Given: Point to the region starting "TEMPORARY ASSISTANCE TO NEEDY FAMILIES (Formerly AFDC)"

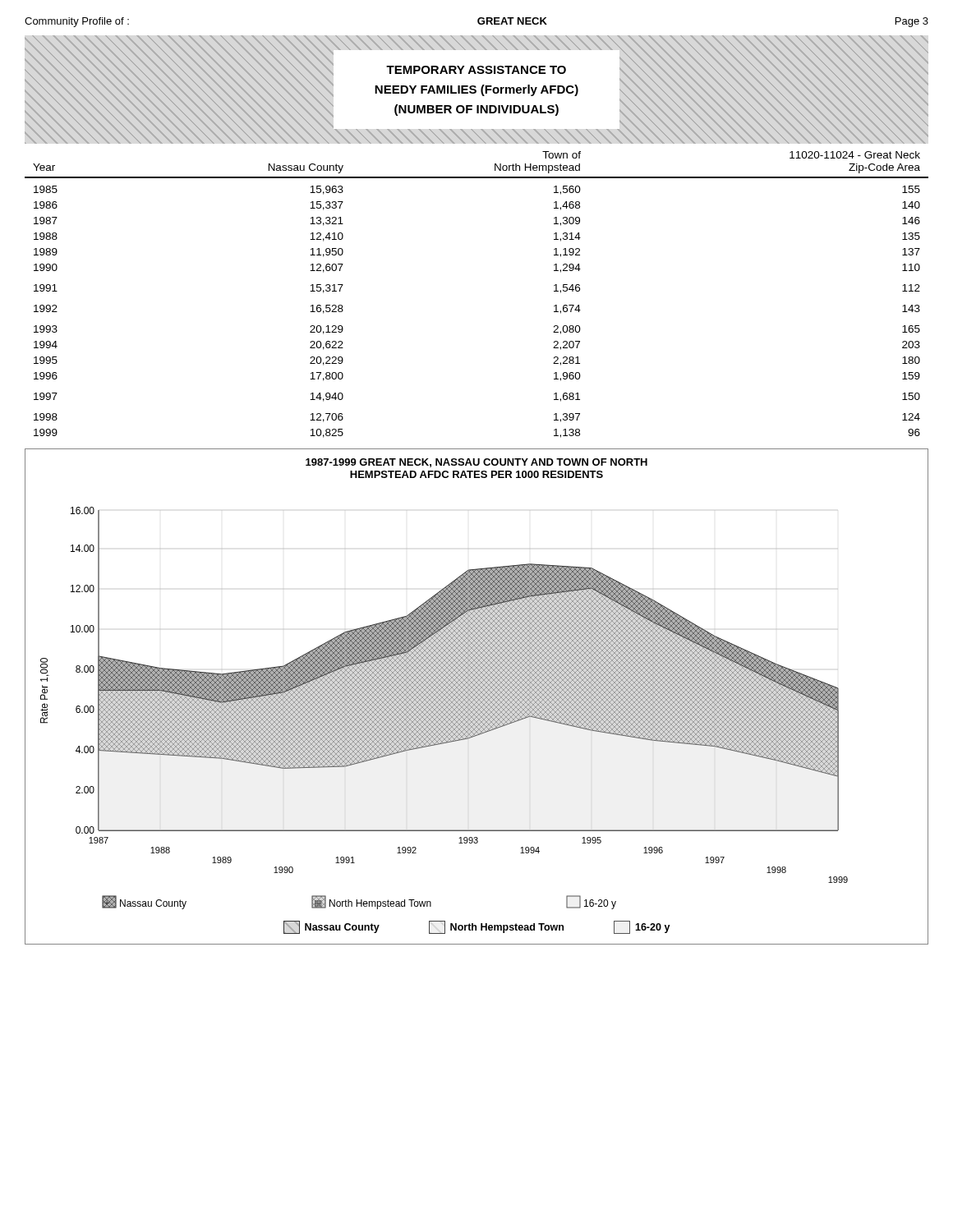Looking at the screenshot, I should coord(476,90).
